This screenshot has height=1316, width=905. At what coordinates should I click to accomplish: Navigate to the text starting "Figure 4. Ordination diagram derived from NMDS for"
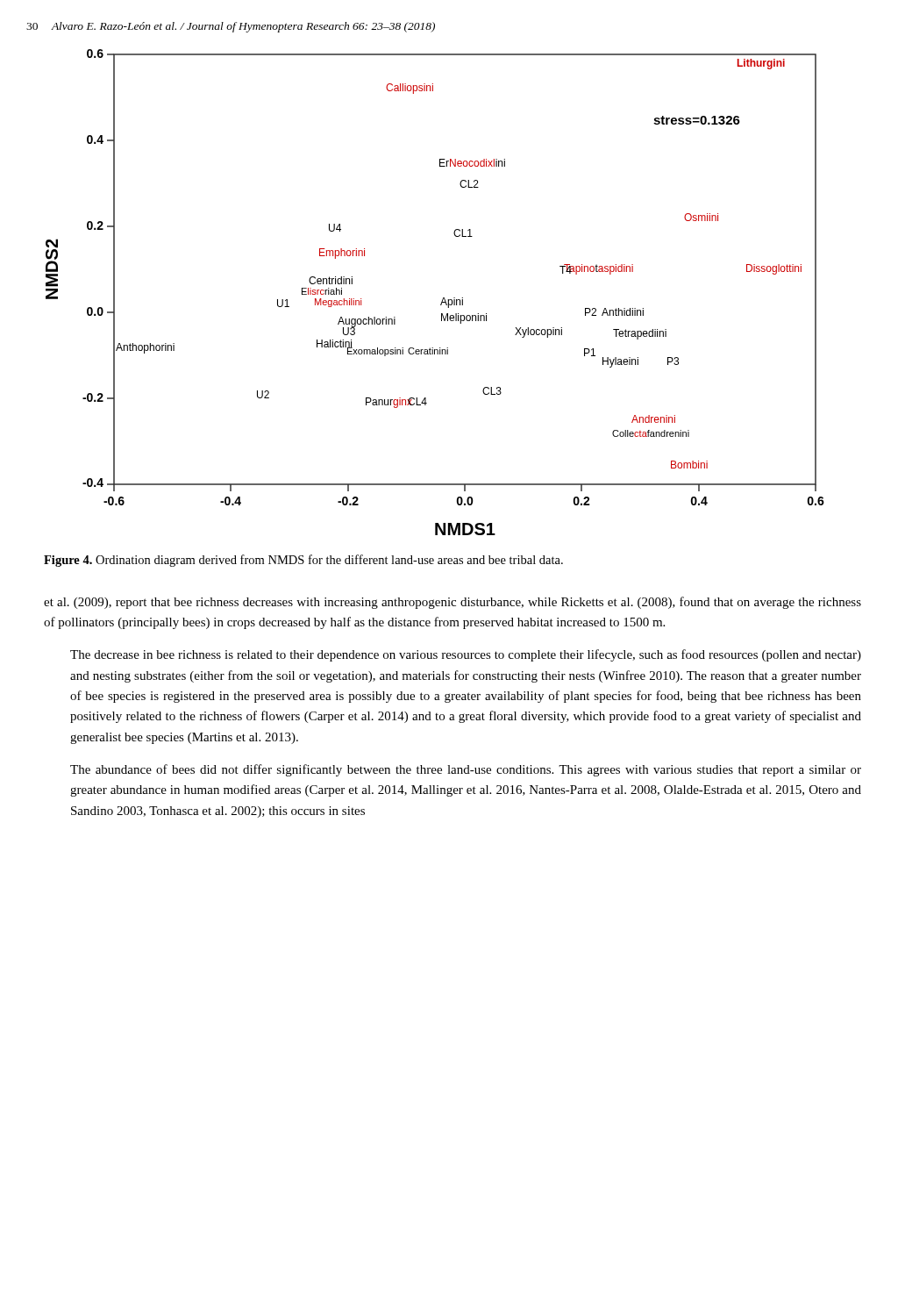pyautogui.click(x=304, y=560)
